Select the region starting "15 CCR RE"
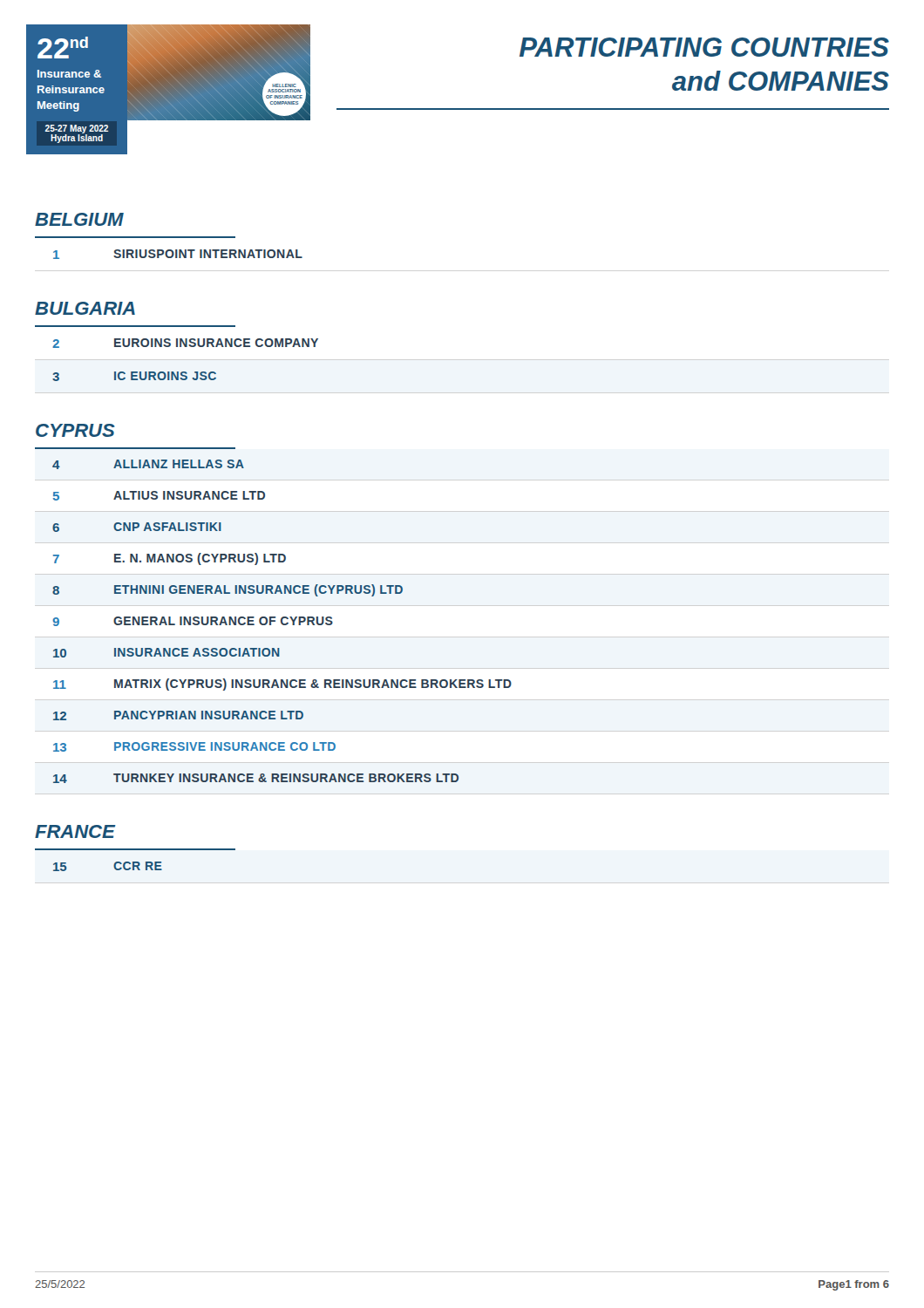 pos(135,860)
